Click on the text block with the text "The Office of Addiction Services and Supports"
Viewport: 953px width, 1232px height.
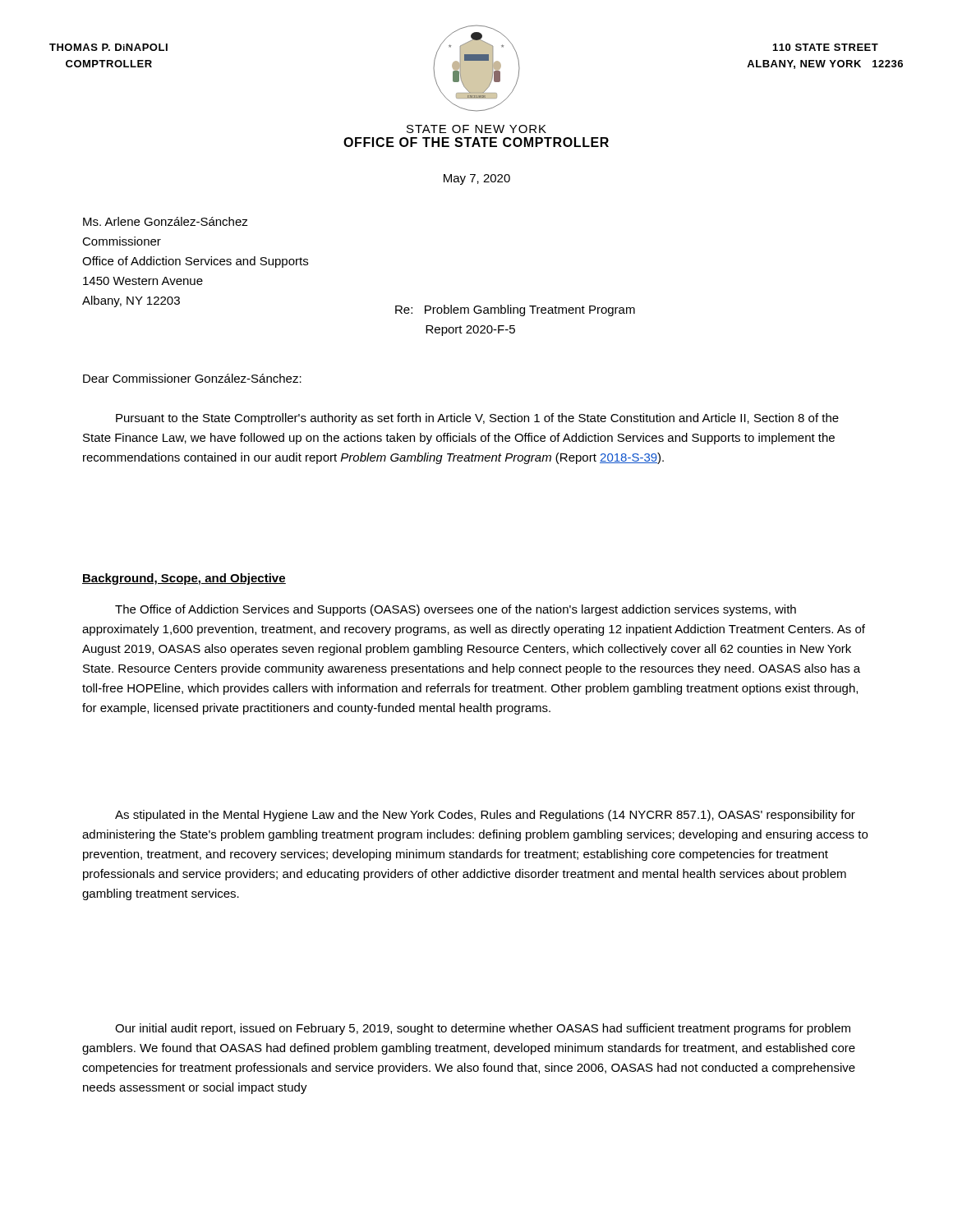point(476,659)
